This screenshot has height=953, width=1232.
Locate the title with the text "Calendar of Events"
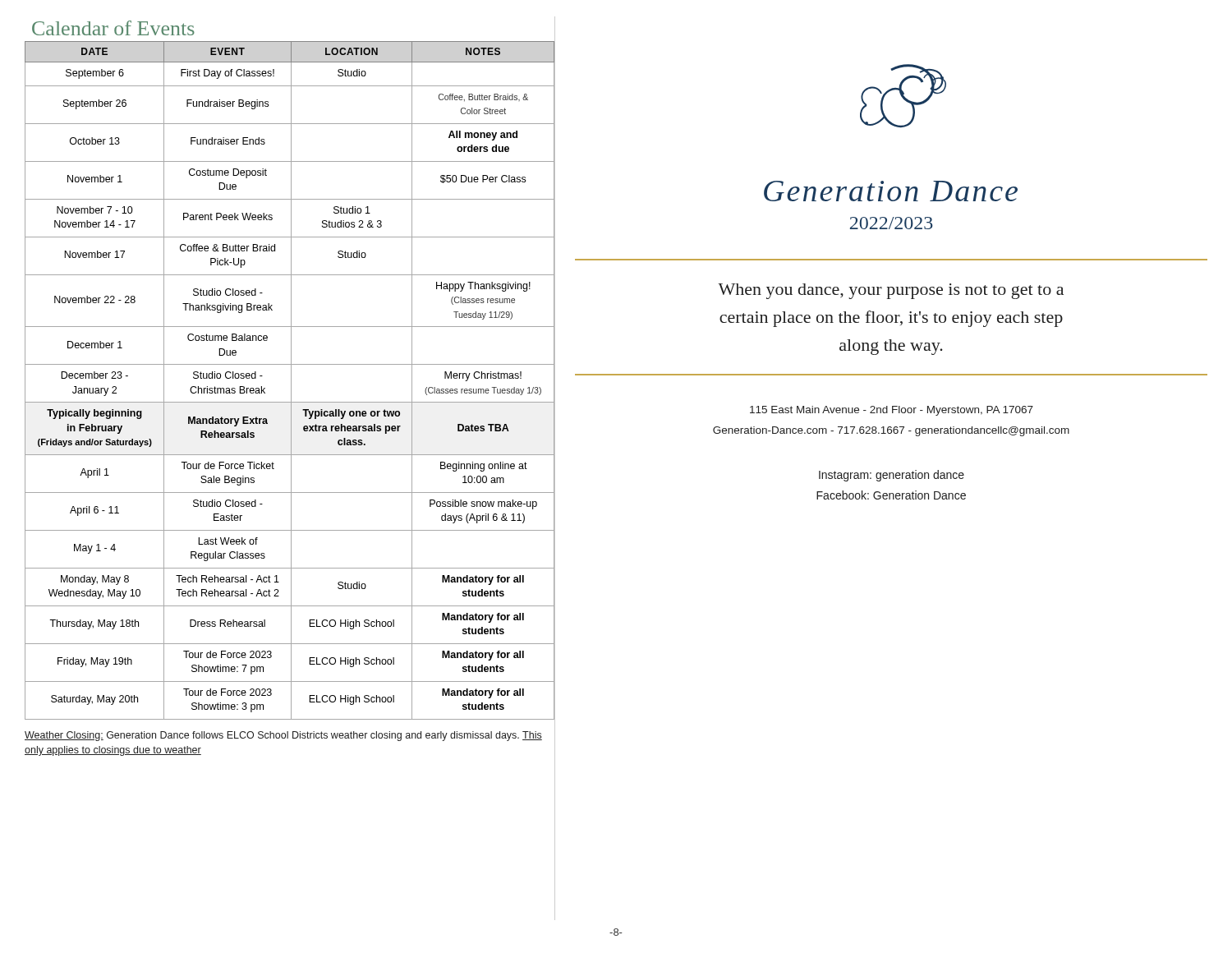[113, 28]
